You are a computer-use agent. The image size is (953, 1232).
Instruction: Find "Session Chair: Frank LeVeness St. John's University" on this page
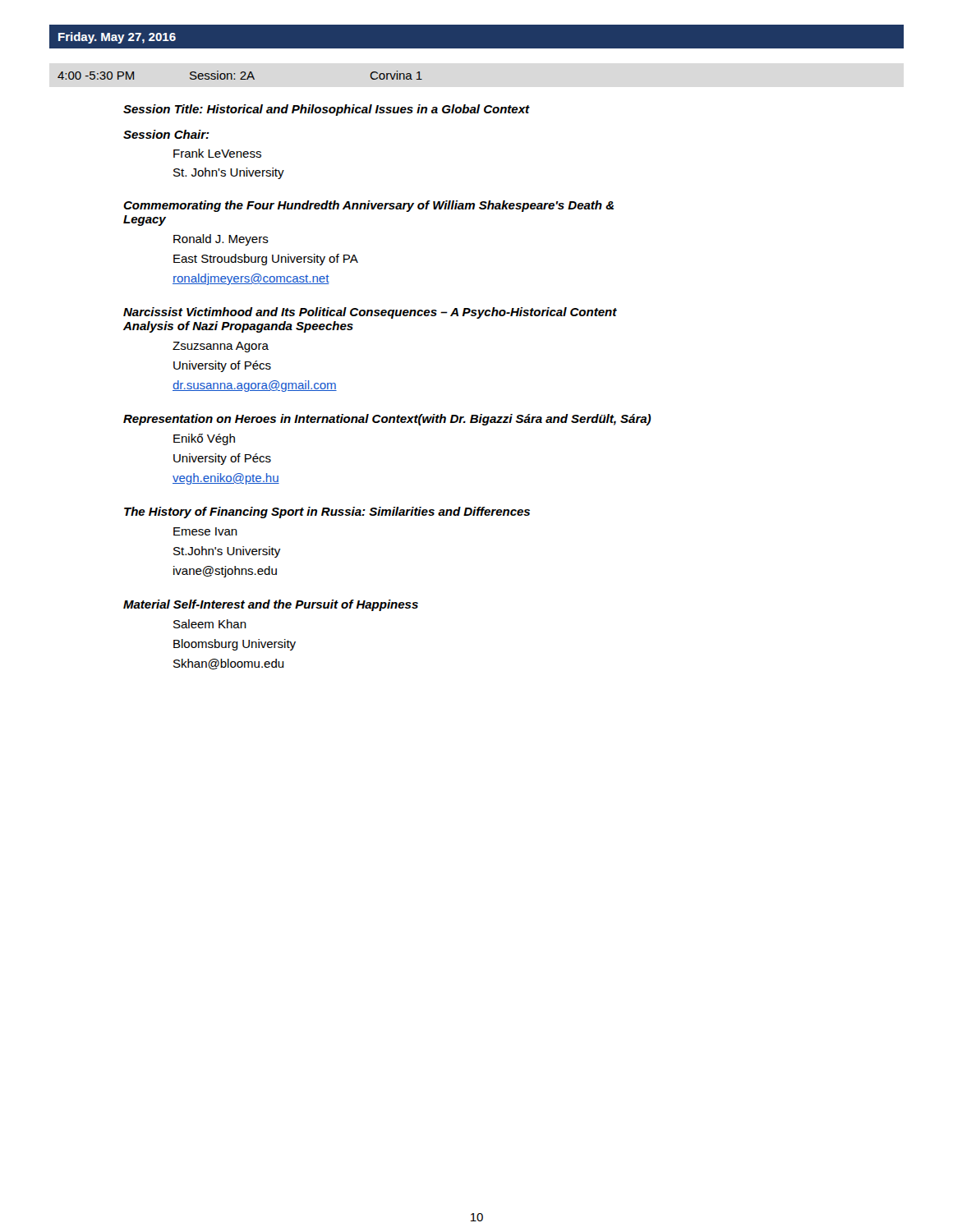[x=166, y=134]
